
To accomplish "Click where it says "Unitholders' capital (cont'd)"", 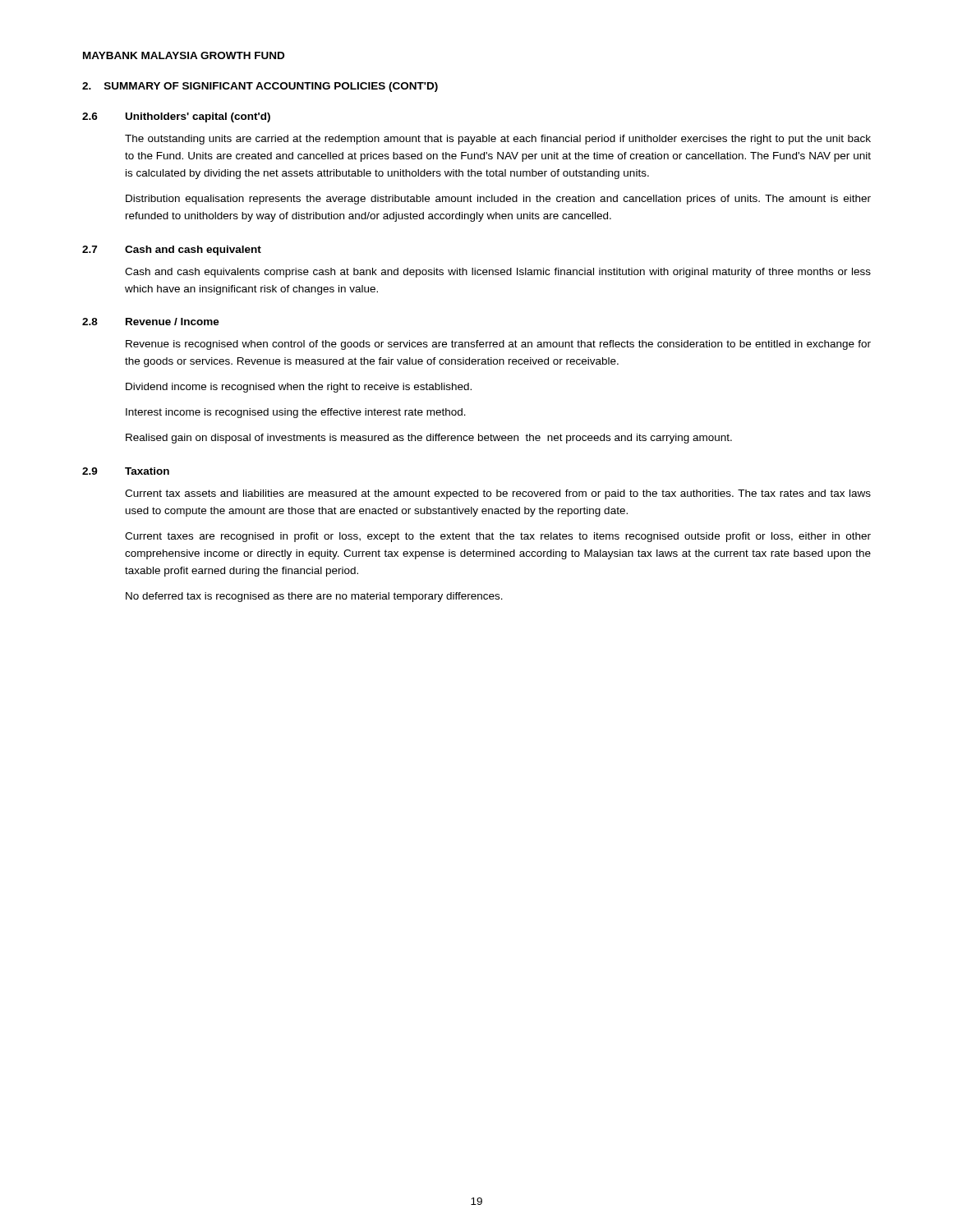I will [198, 116].
